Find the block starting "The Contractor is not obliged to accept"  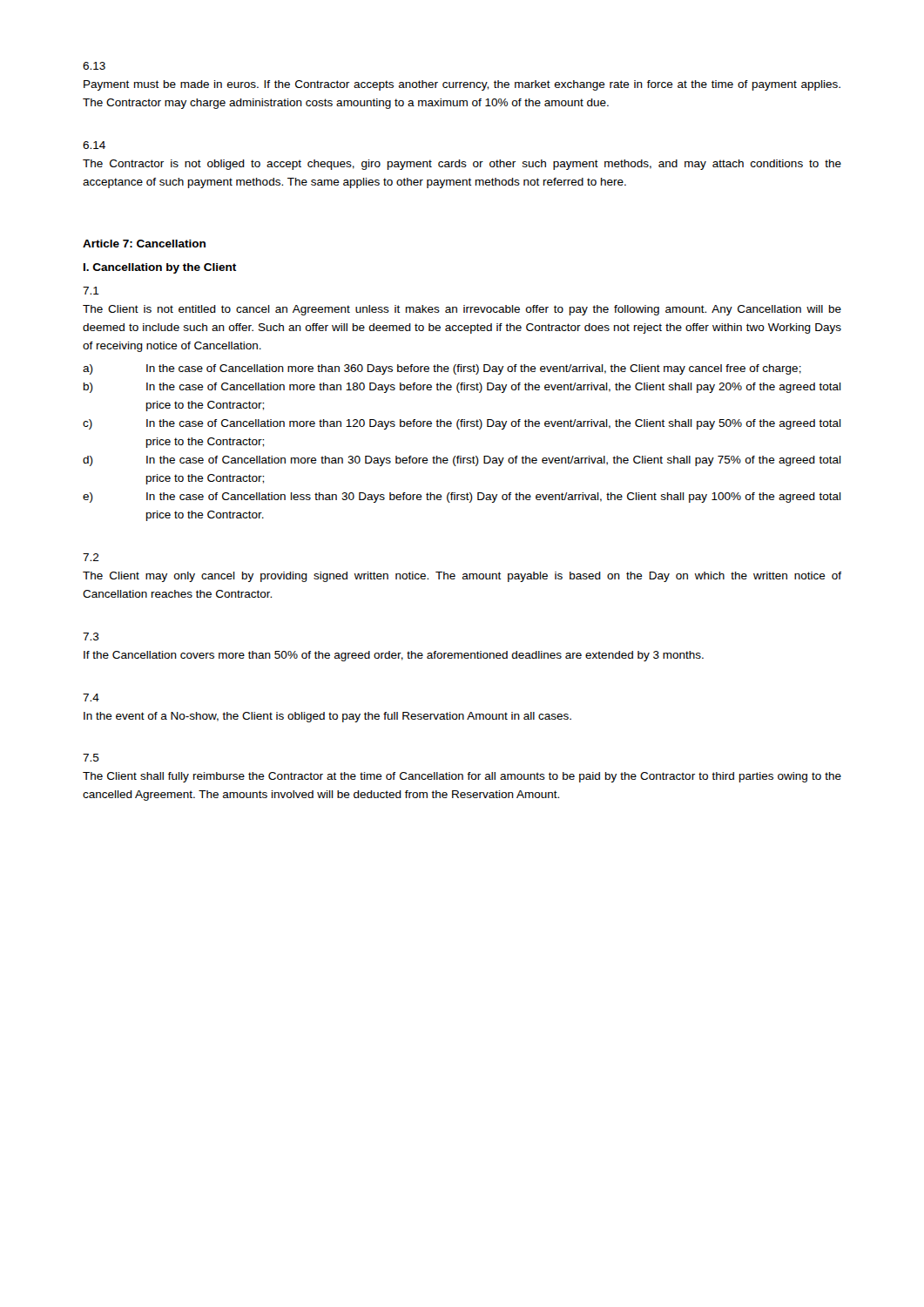(x=462, y=172)
